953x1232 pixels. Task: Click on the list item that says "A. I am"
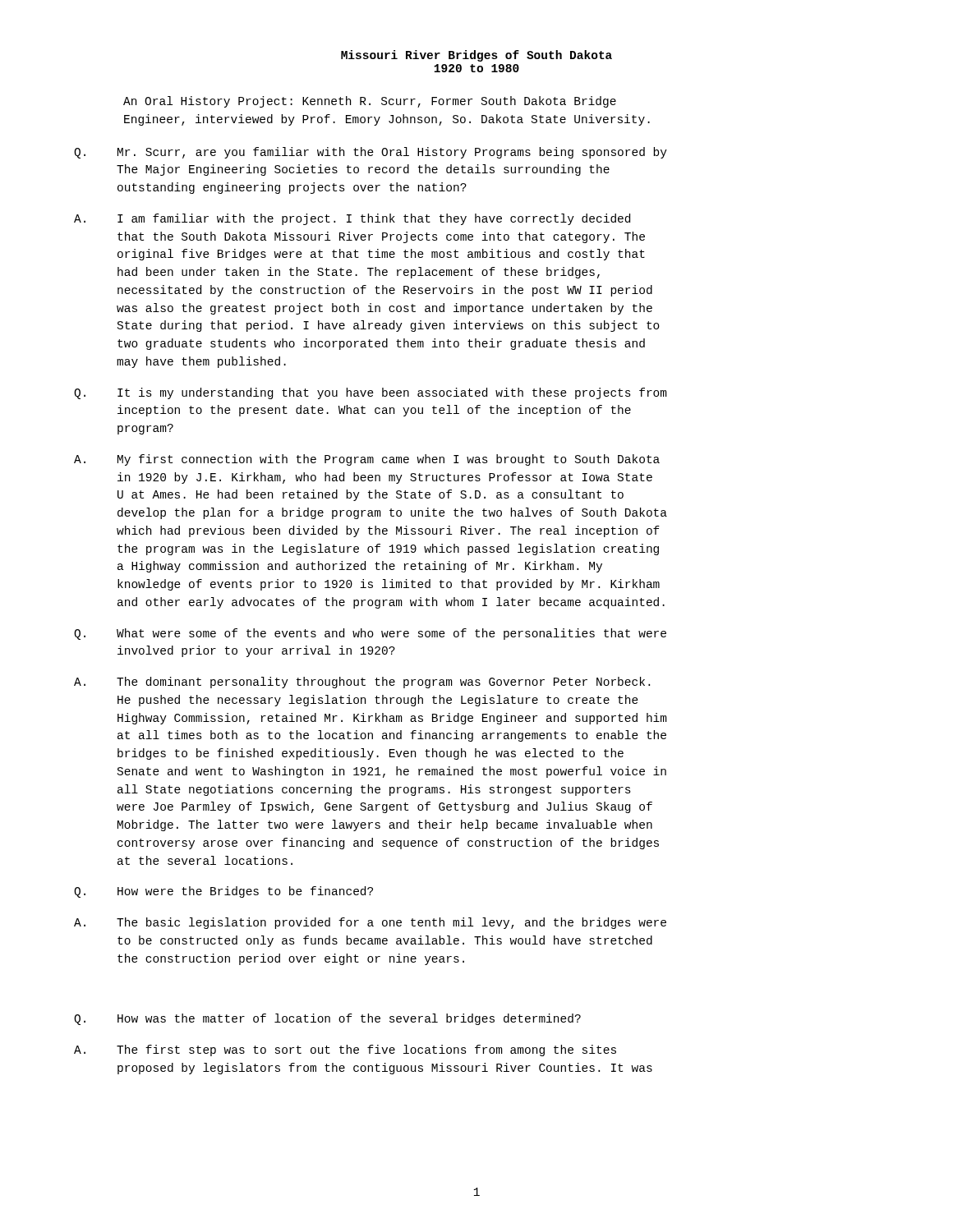click(x=476, y=291)
